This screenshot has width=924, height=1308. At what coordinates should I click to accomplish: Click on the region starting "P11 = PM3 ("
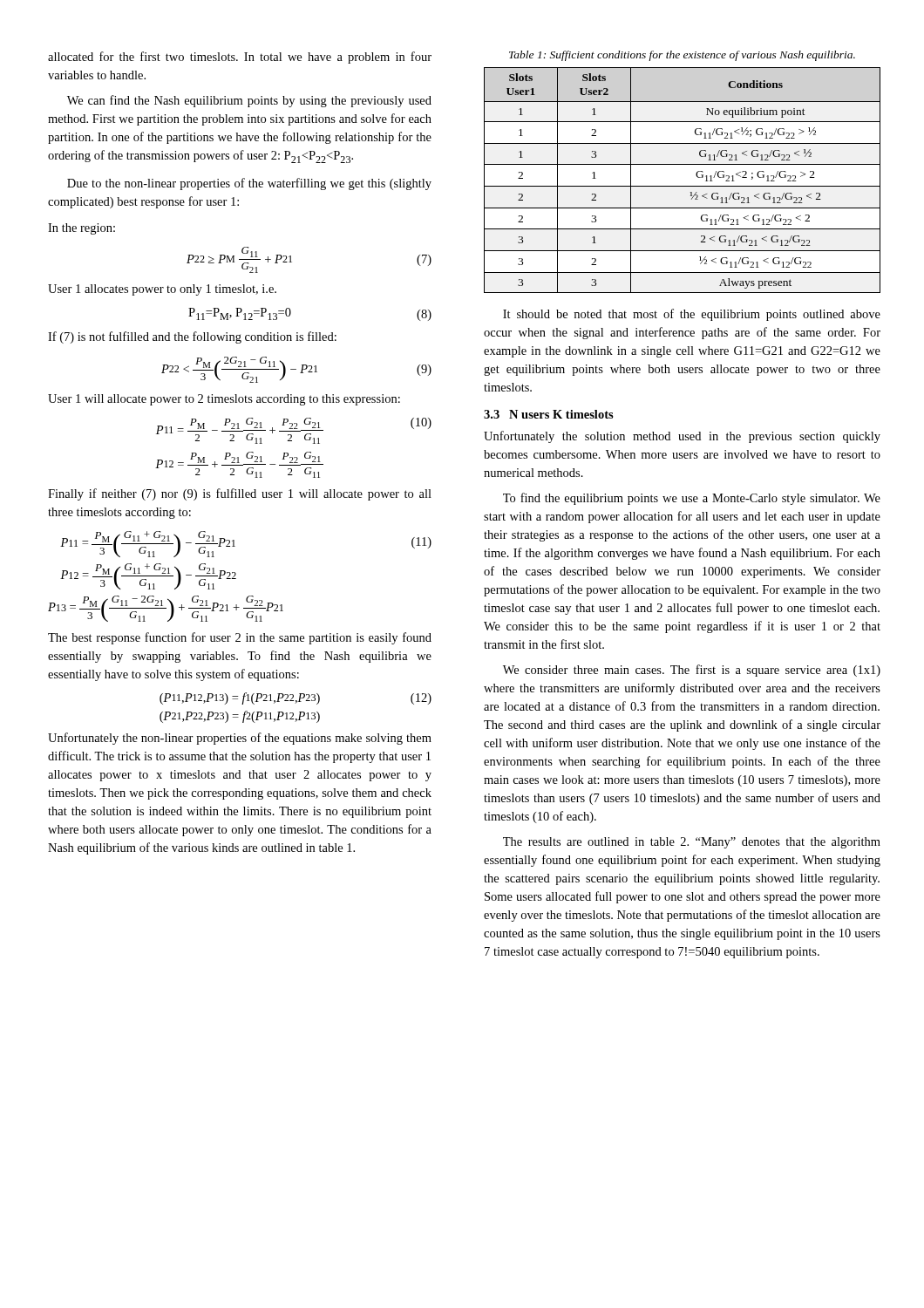[240, 576]
